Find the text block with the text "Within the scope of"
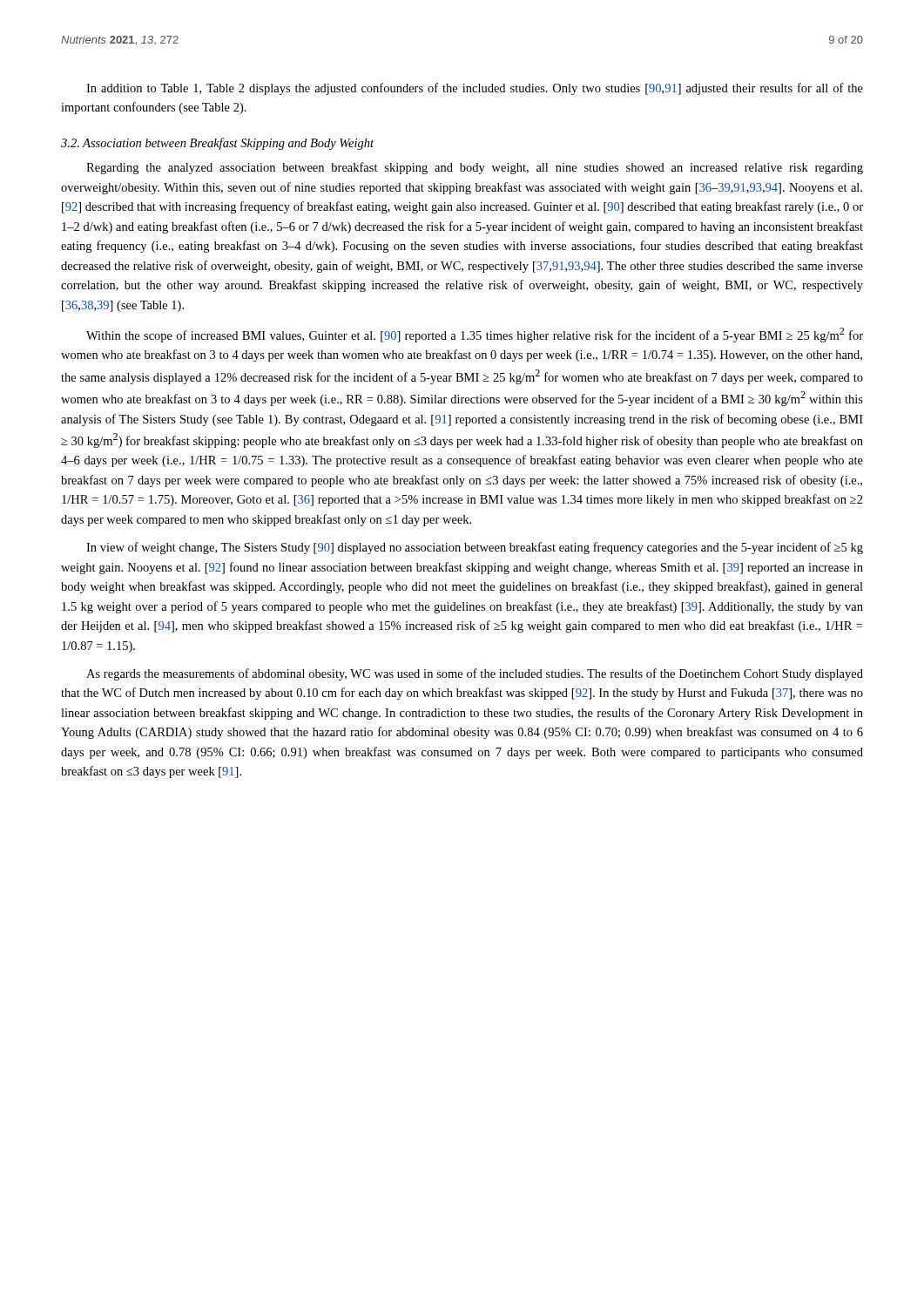Image resolution: width=924 pixels, height=1307 pixels. pos(462,426)
